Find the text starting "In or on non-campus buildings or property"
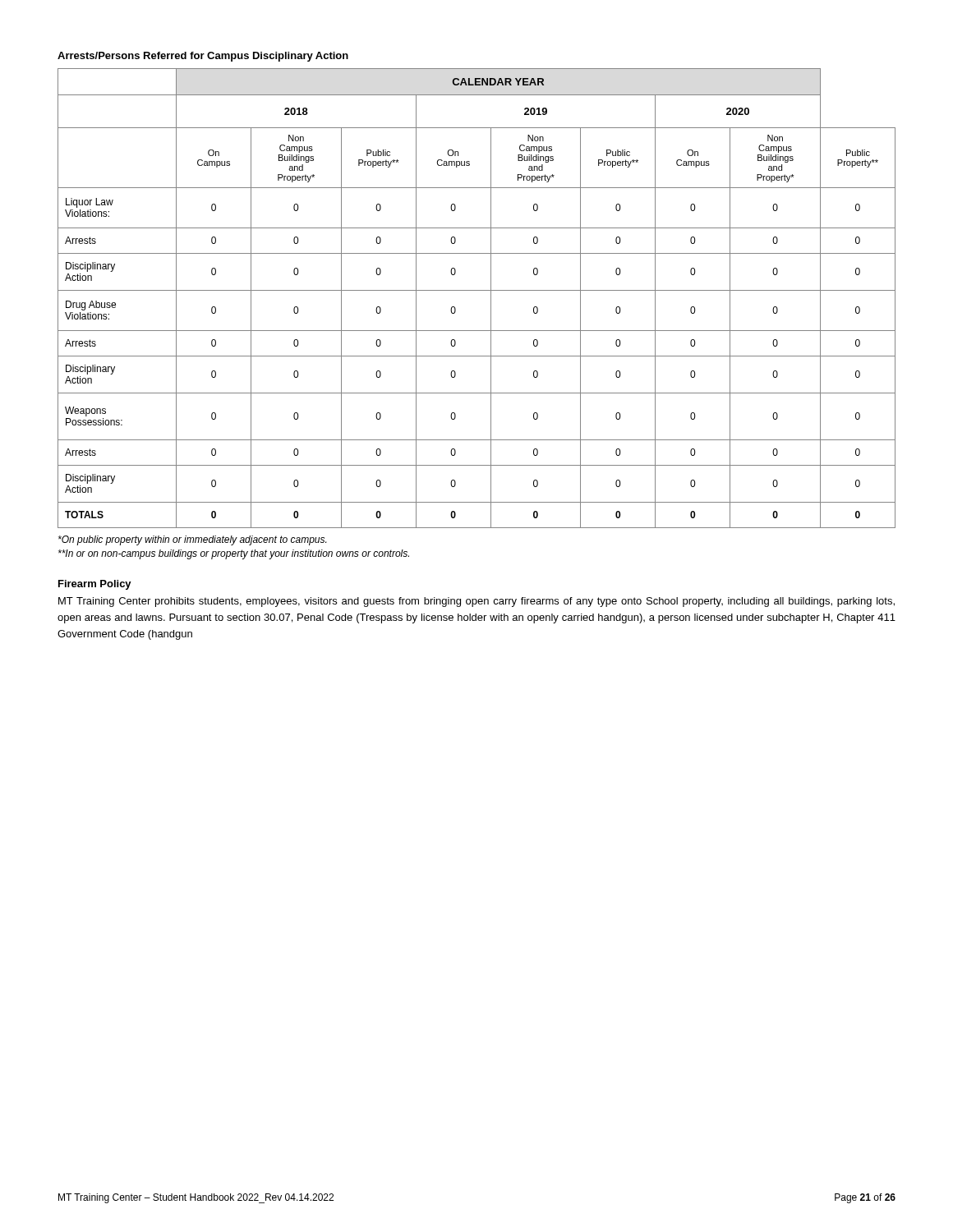The height and width of the screenshot is (1232, 953). [x=234, y=554]
